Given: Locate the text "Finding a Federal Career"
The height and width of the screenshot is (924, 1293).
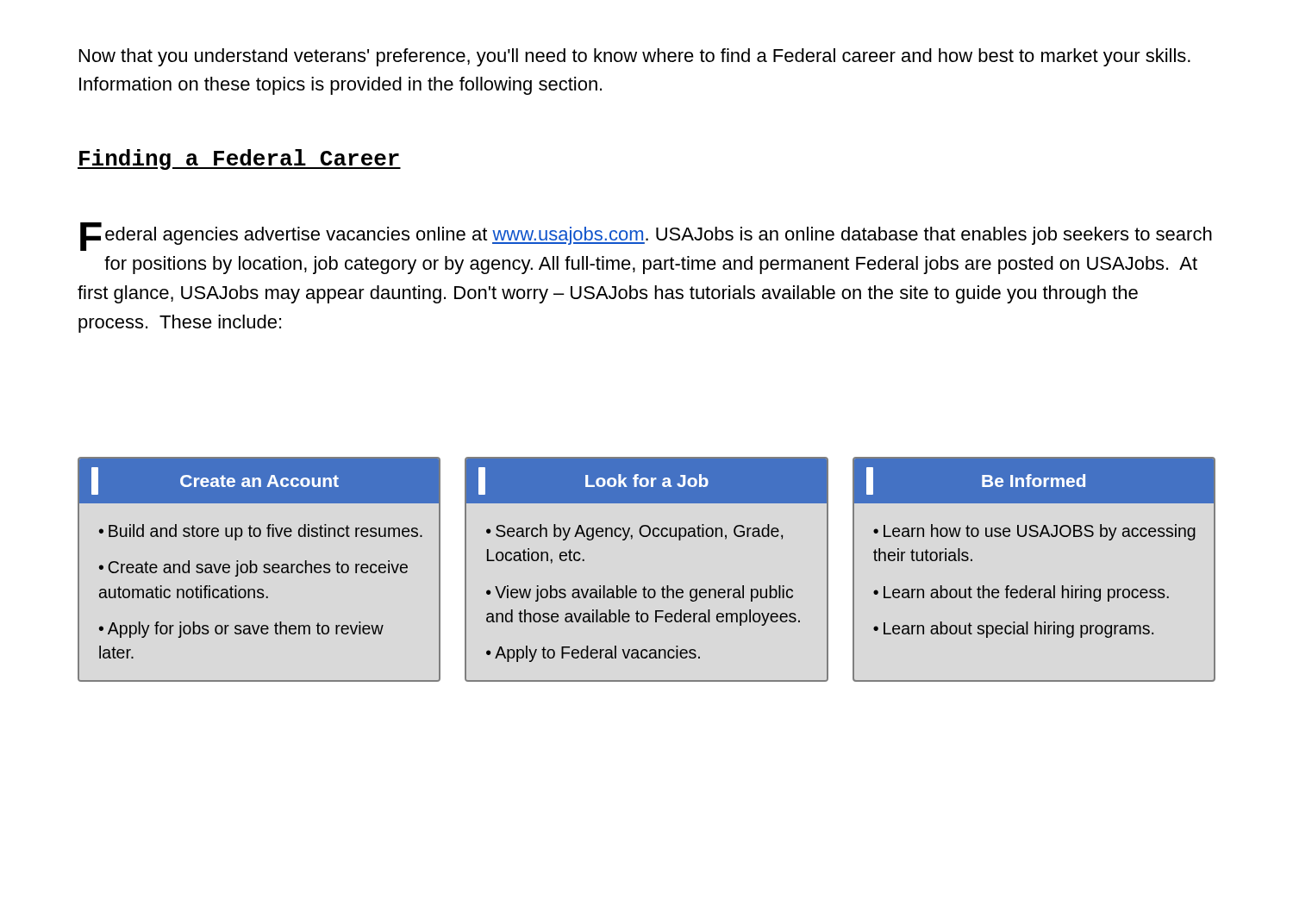Looking at the screenshot, I should click(x=239, y=159).
